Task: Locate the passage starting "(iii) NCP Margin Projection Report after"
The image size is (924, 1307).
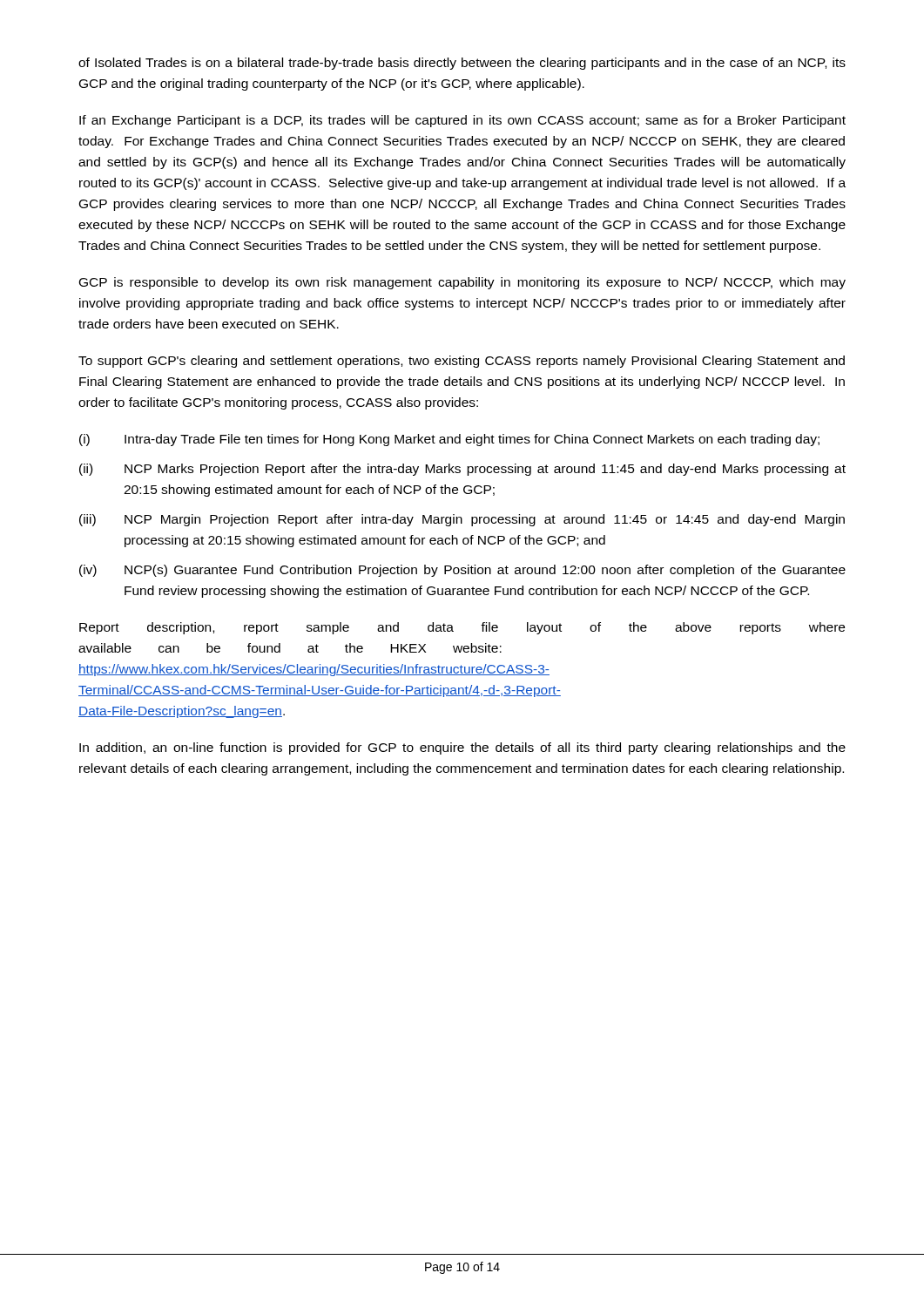Action: click(462, 530)
